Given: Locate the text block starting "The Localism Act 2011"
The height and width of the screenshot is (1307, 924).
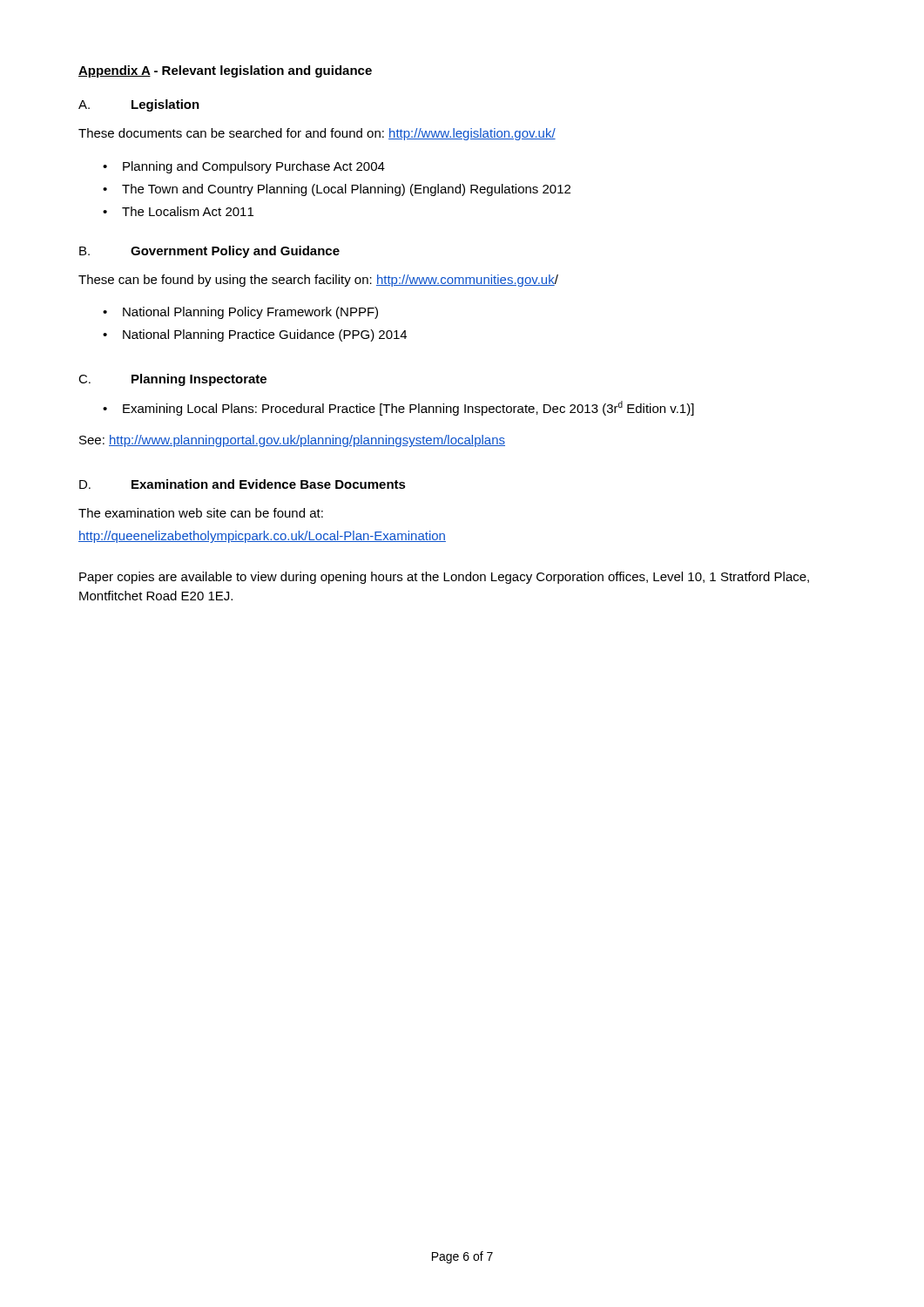Looking at the screenshot, I should point(188,211).
